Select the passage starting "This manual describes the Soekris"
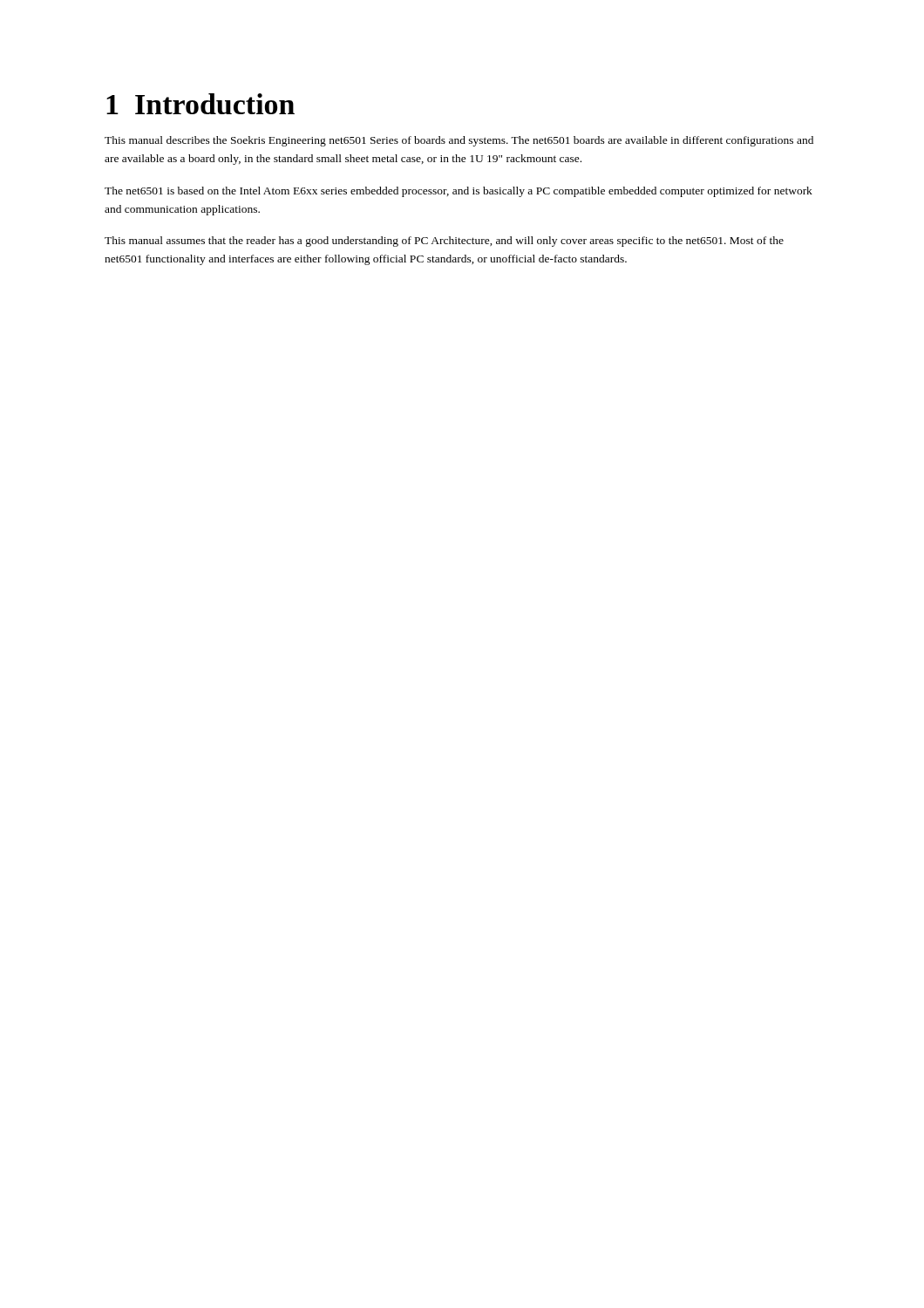 (459, 149)
